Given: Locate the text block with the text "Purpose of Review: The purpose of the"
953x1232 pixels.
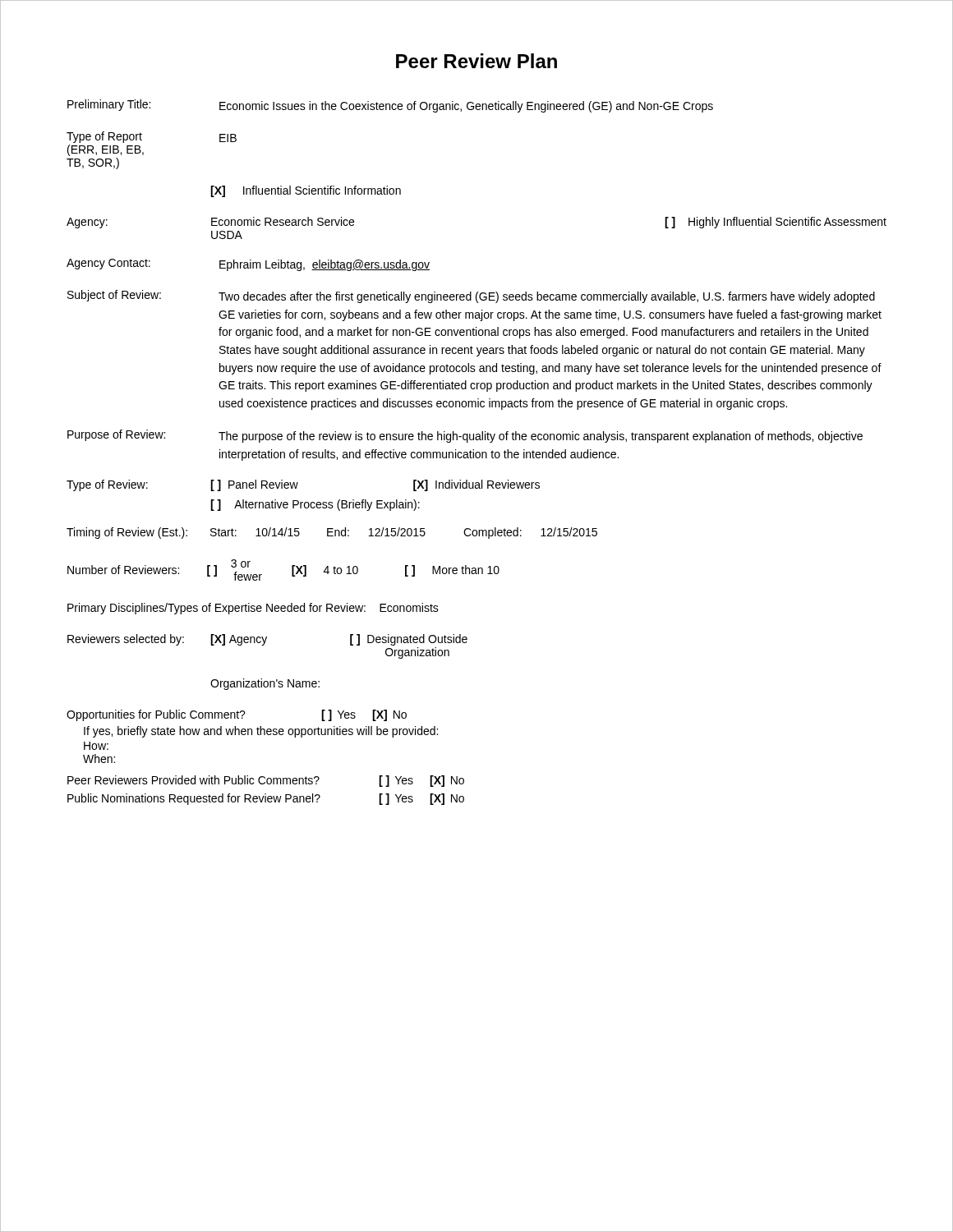Looking at the screenshot, I should click(x=476, y=446).
